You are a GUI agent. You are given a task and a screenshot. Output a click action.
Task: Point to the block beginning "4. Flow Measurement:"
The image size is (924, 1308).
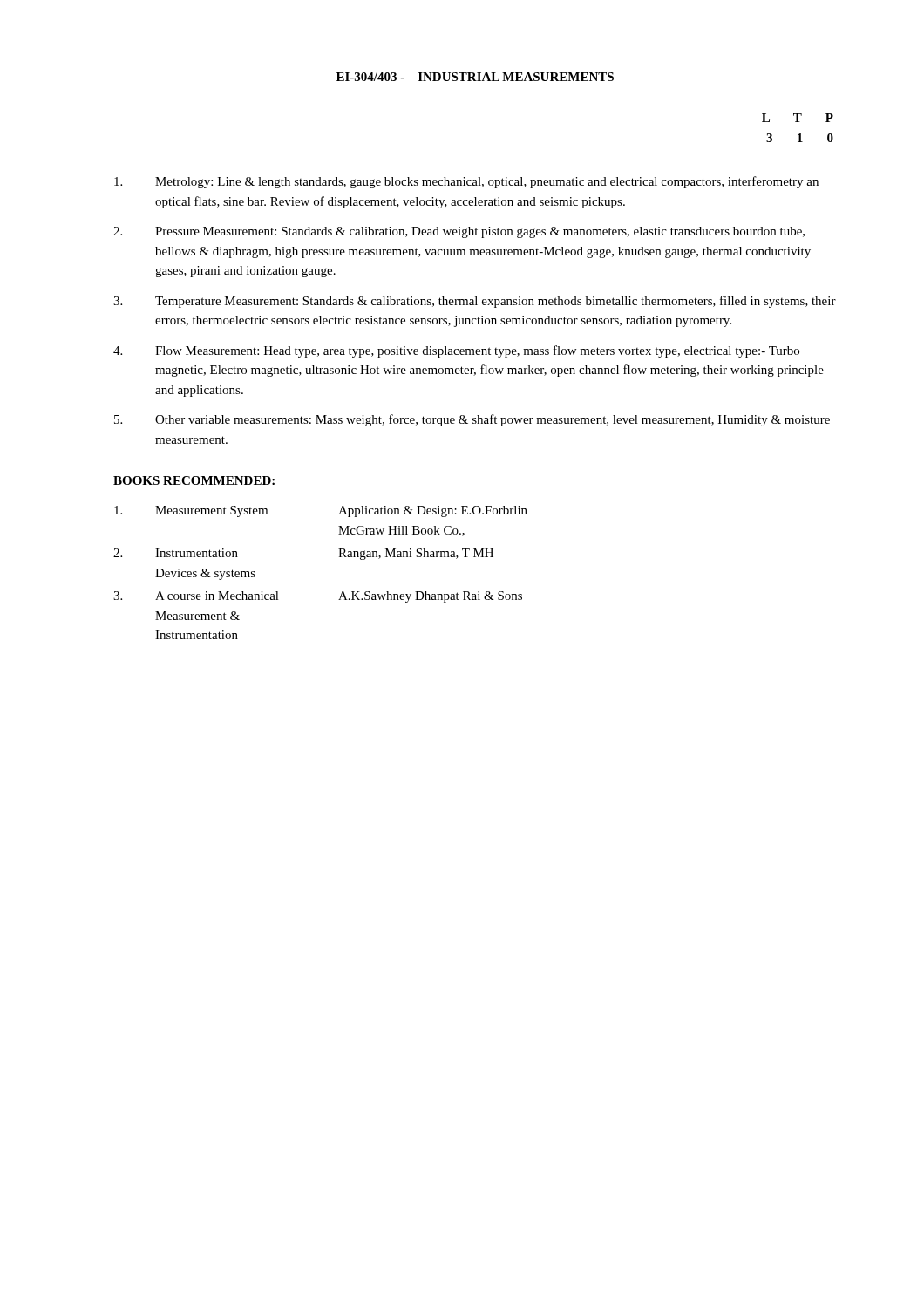[x=475, y=370]
